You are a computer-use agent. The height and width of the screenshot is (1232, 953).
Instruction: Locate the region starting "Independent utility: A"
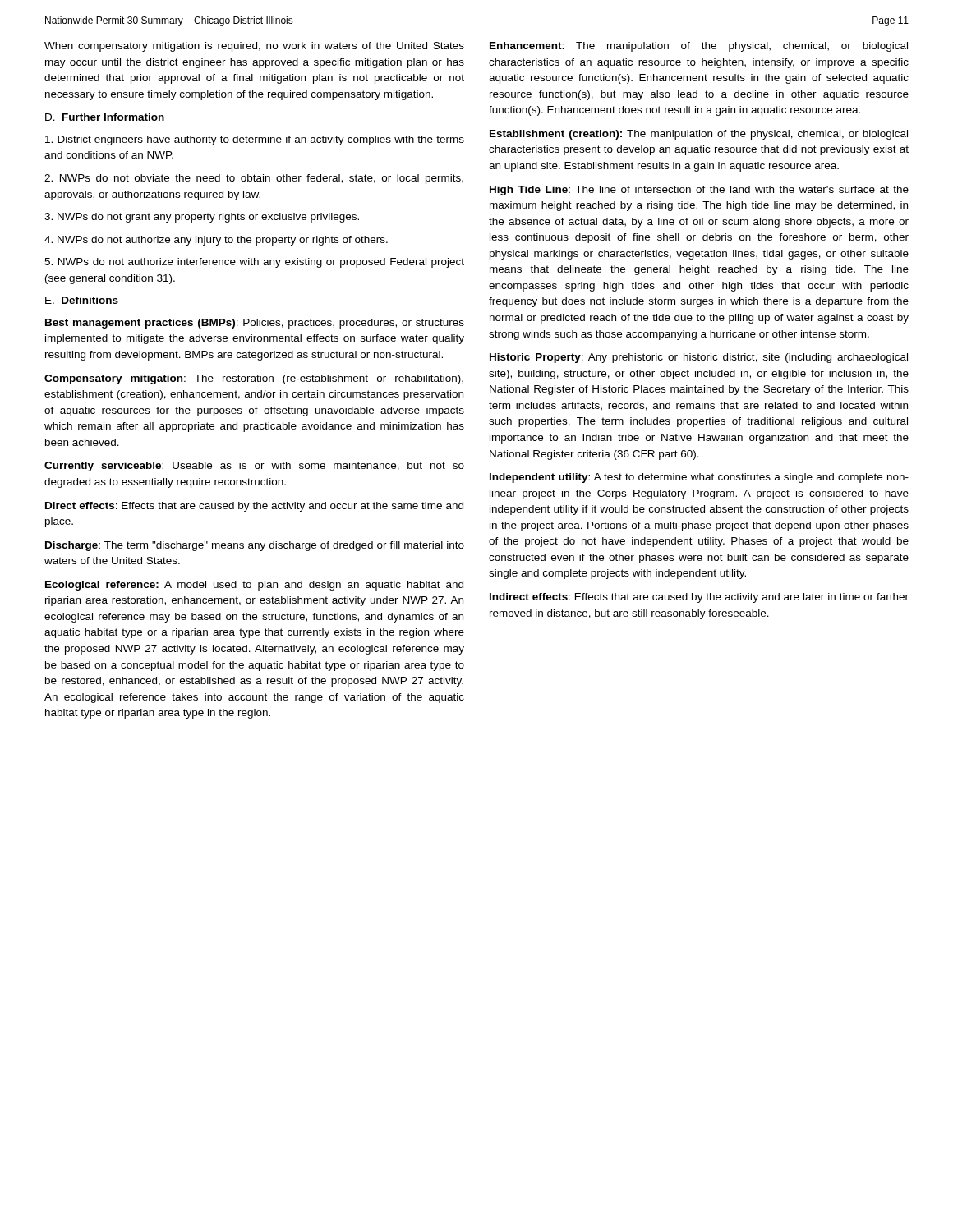(699, 525)
